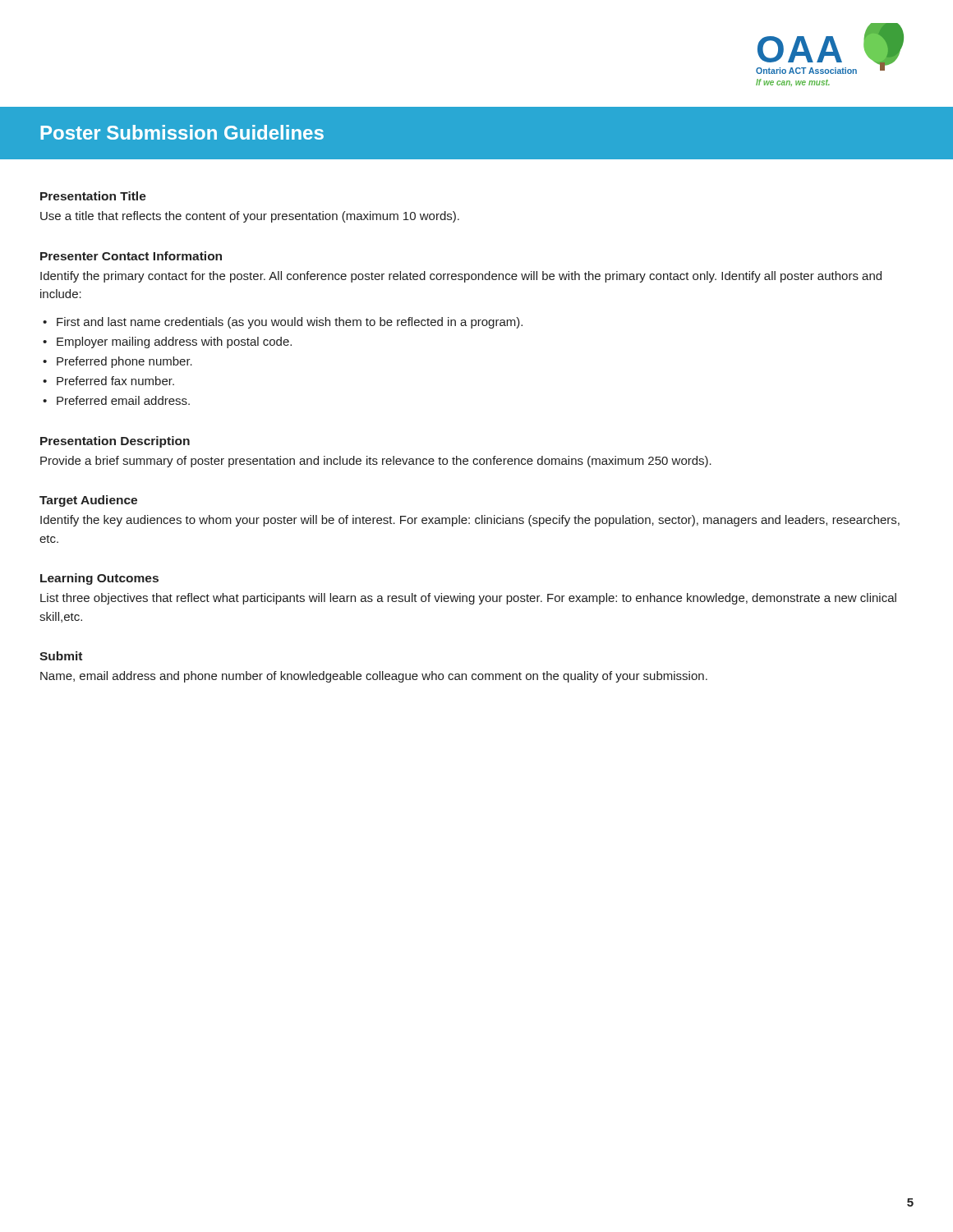Image resolution: width=953 pixels, height=1232 pixels.
Task: Point to the element starting "Name, email address and"
Action: point(374,676)
